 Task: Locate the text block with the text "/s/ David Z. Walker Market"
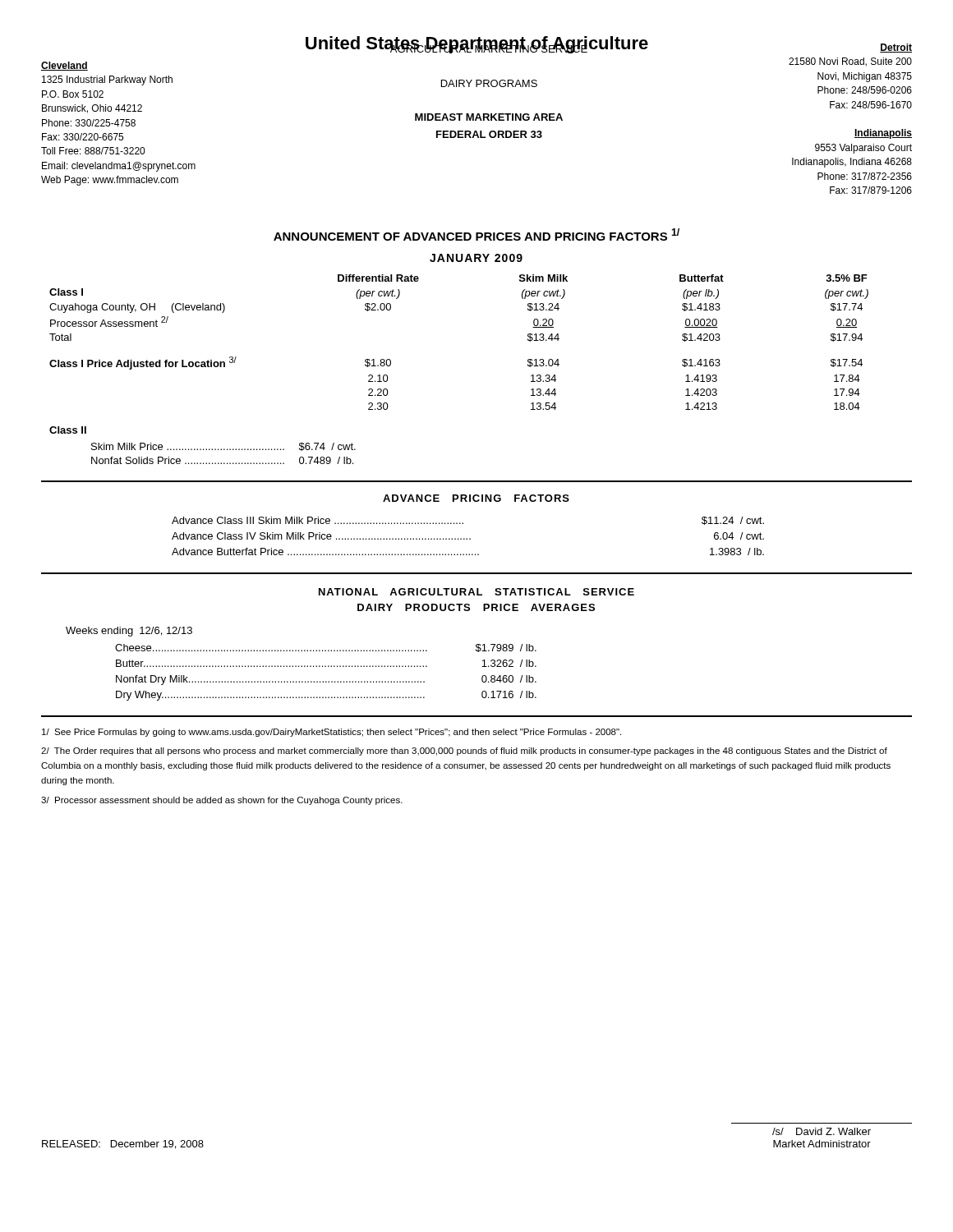click(x=822, y=1136)
